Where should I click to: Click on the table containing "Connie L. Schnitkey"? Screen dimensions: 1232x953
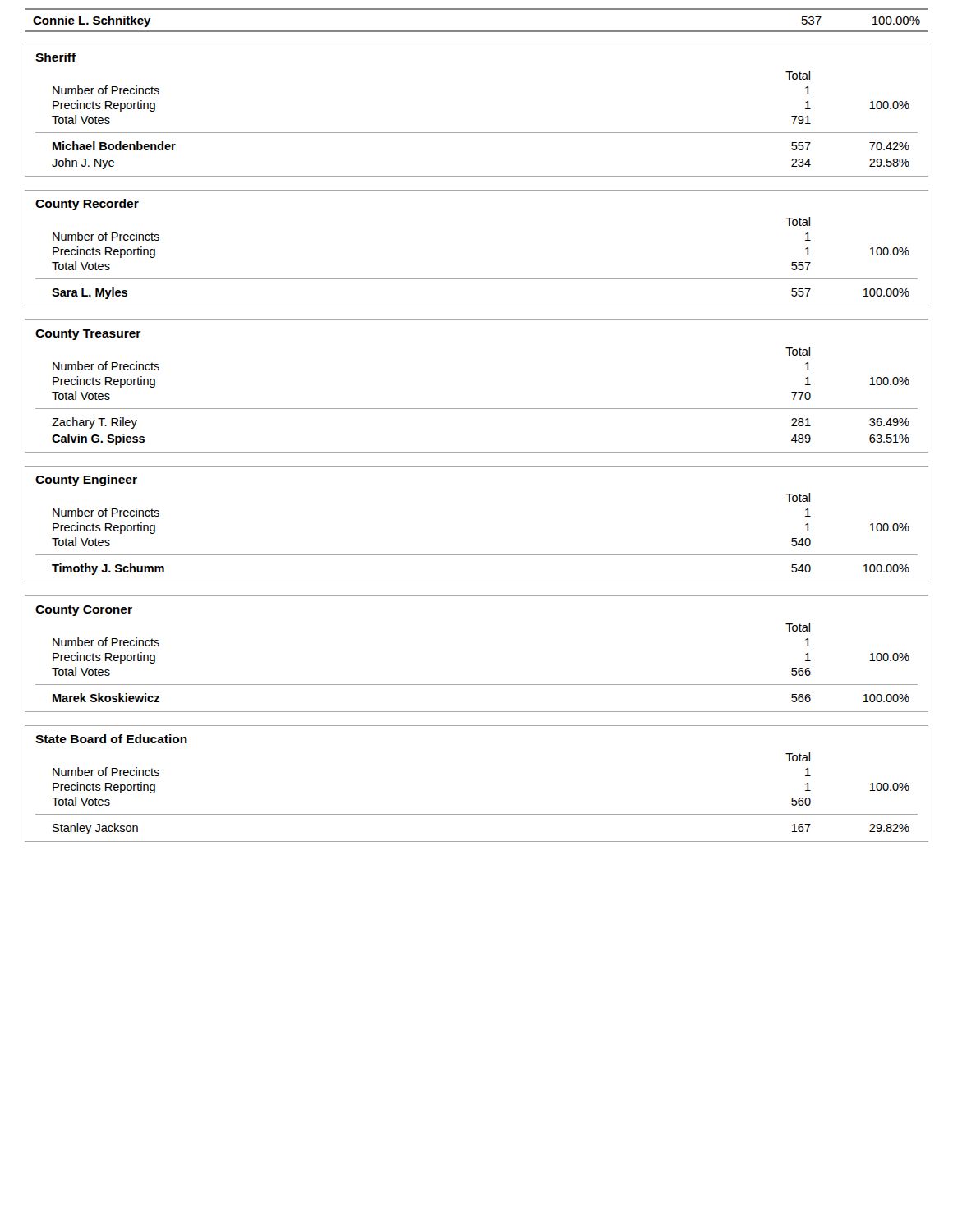(x=476, y=20)
